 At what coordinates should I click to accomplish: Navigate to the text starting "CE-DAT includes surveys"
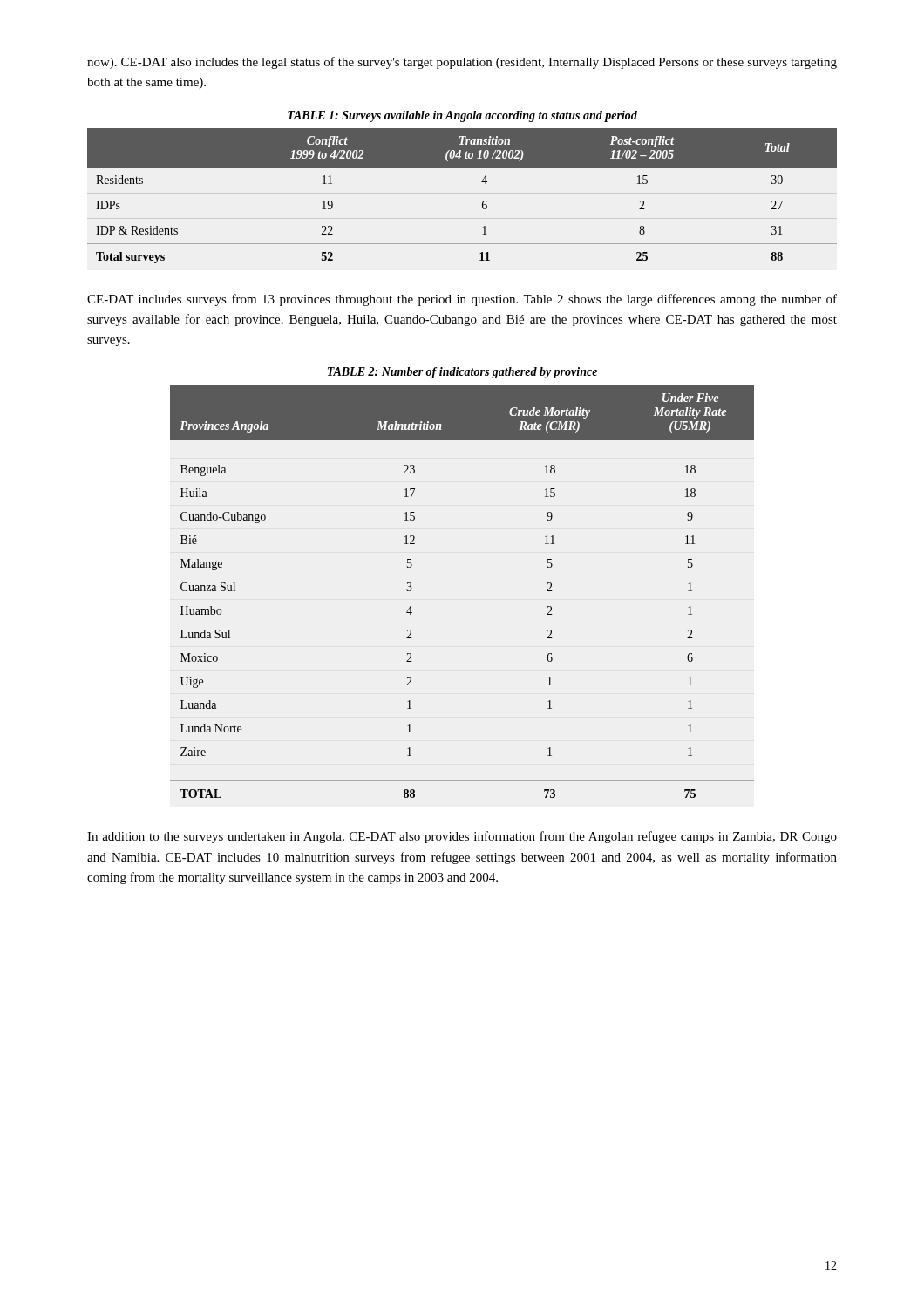coord(462,319)
